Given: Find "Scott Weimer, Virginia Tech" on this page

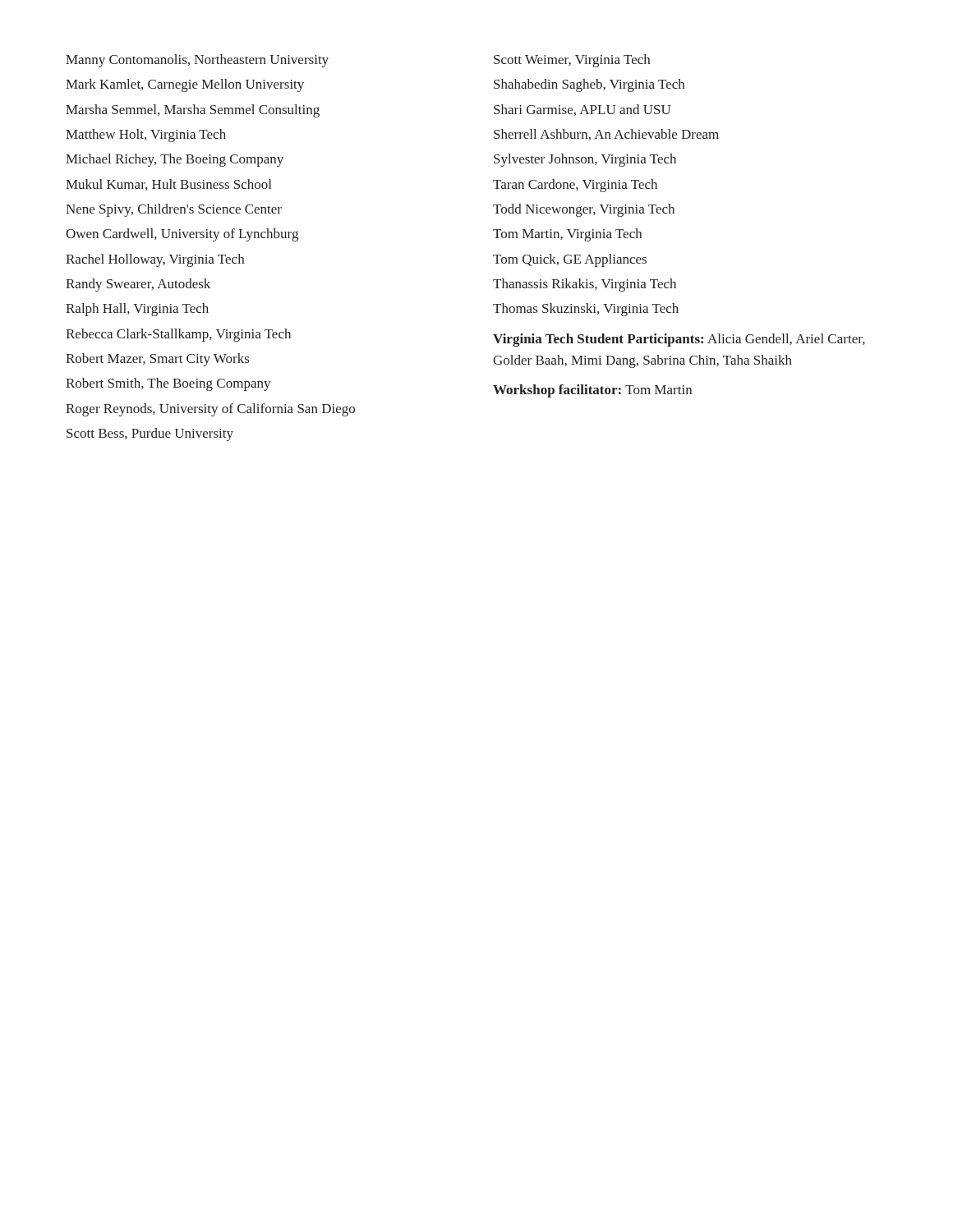Looking at the screenshot, I should pos(572,60).
